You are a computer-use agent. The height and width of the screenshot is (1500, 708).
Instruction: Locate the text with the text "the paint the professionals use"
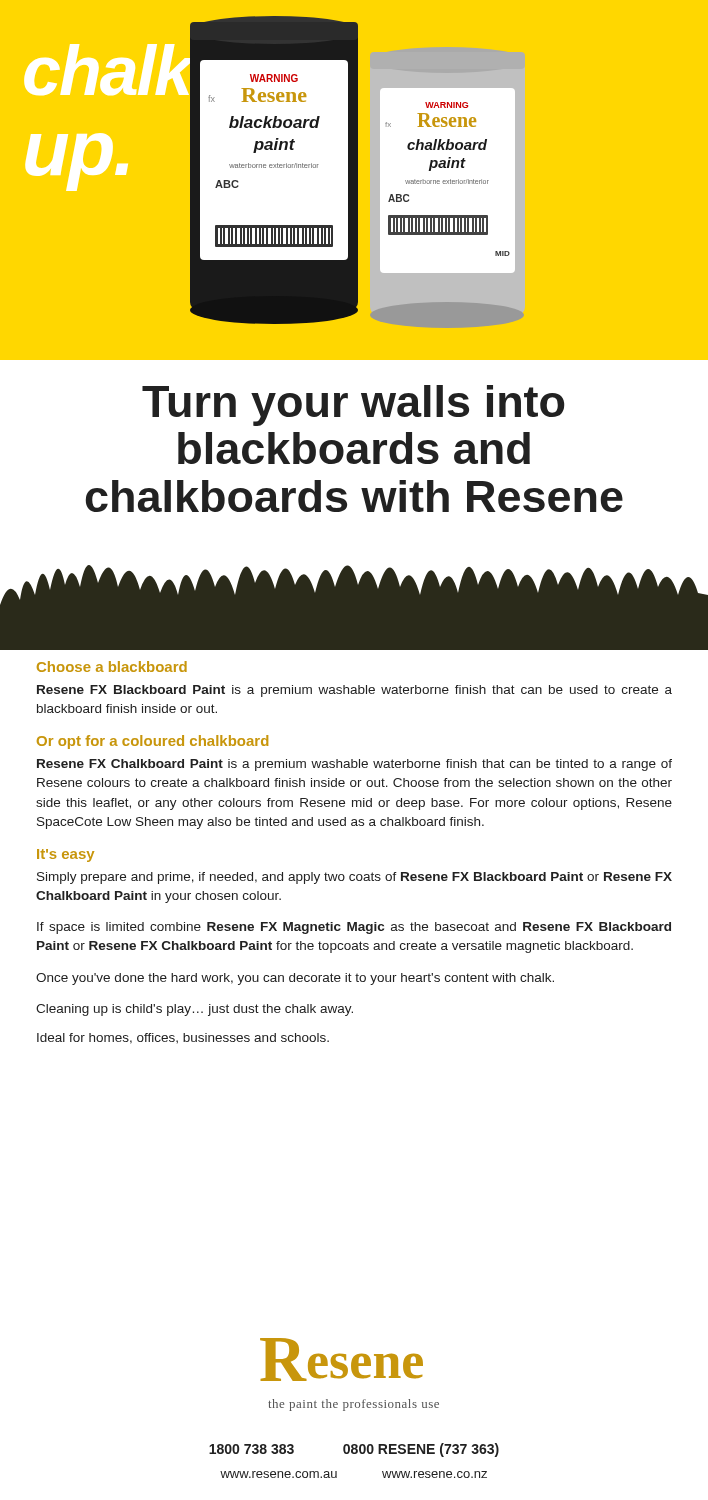[x=354, y=1404]
